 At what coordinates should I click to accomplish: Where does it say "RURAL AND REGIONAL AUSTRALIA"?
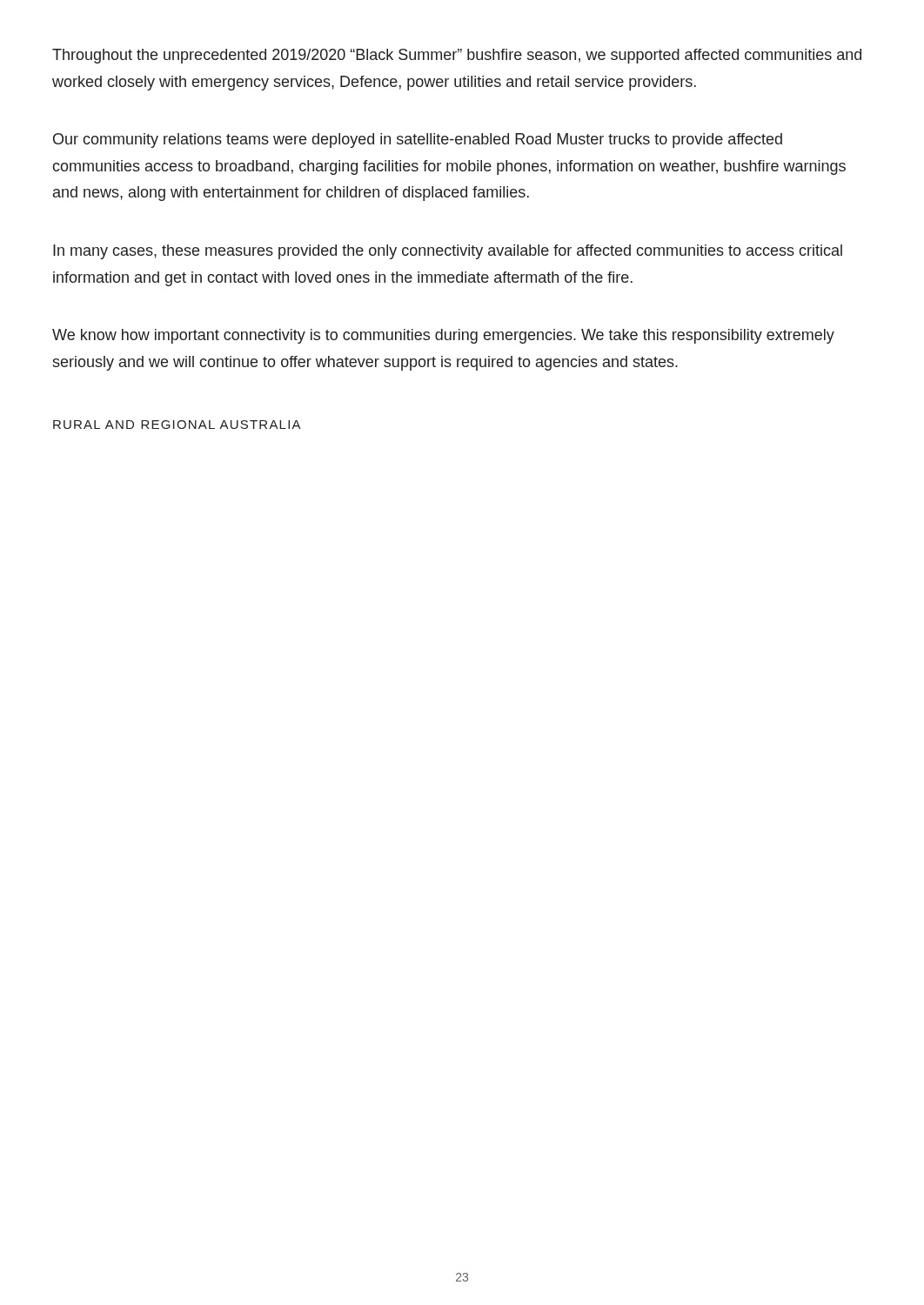[x=177, y=424]
